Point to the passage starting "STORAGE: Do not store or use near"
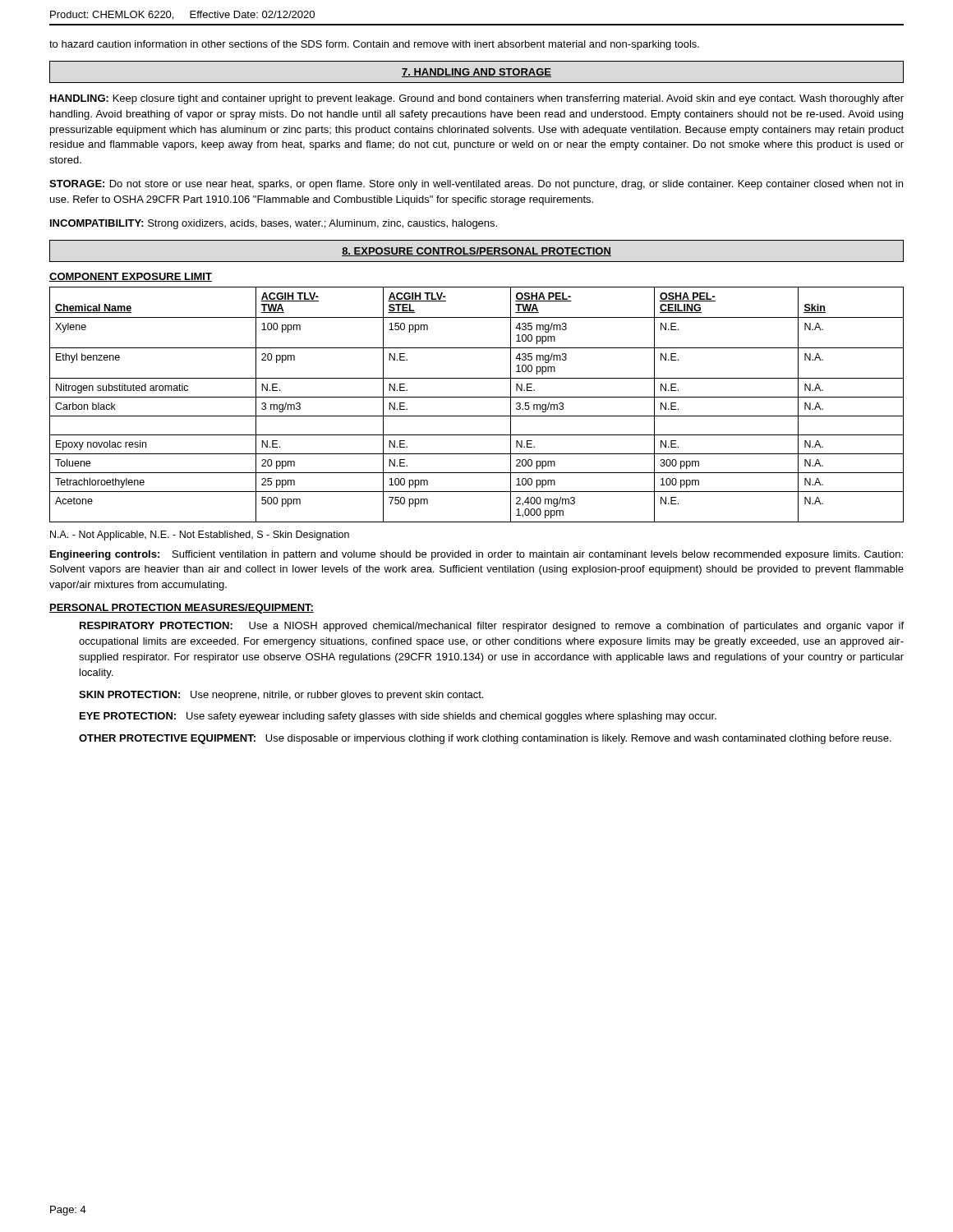 (x=476, y=191)
